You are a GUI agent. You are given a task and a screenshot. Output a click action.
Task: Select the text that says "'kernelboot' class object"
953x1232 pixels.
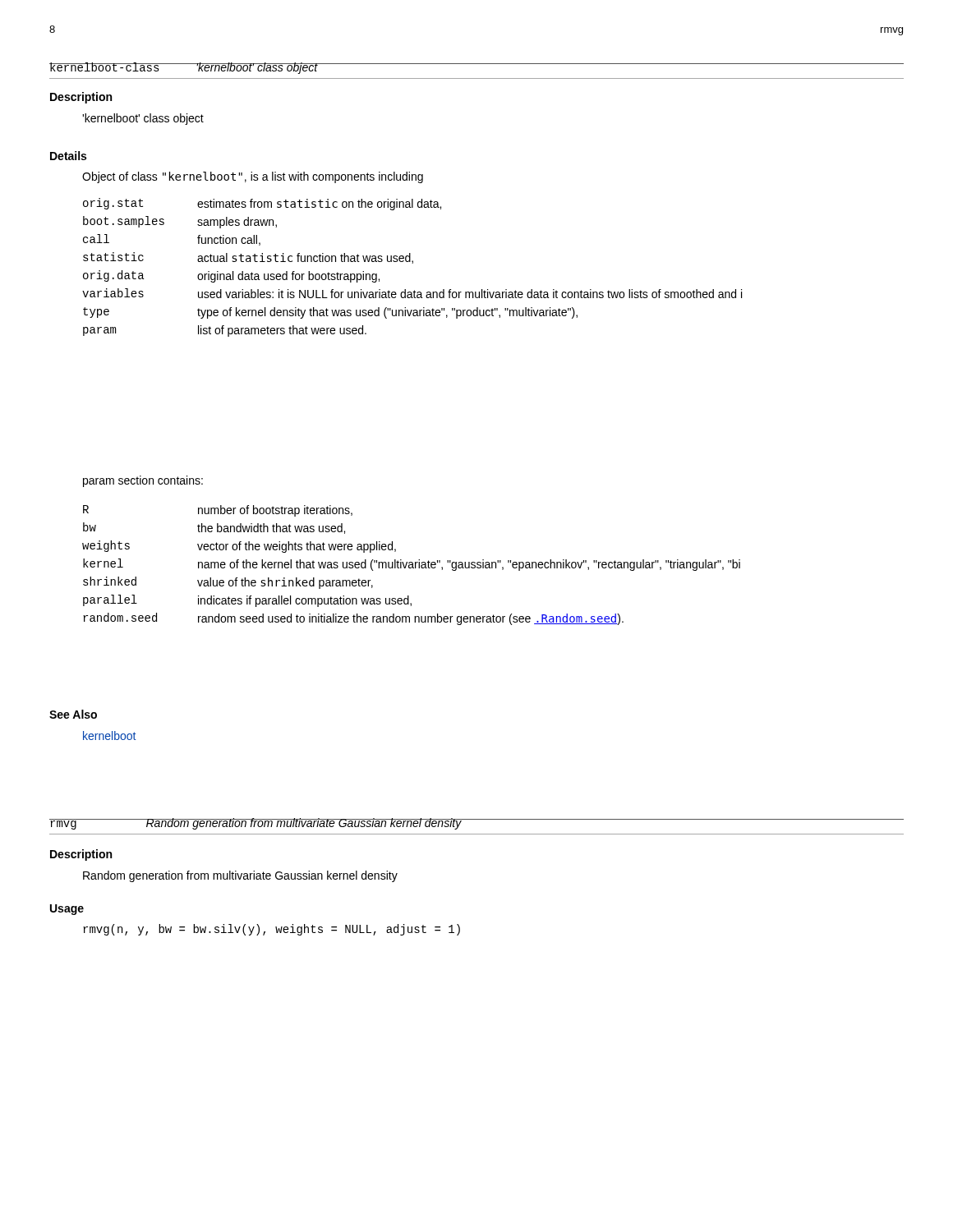pos(143,118)
